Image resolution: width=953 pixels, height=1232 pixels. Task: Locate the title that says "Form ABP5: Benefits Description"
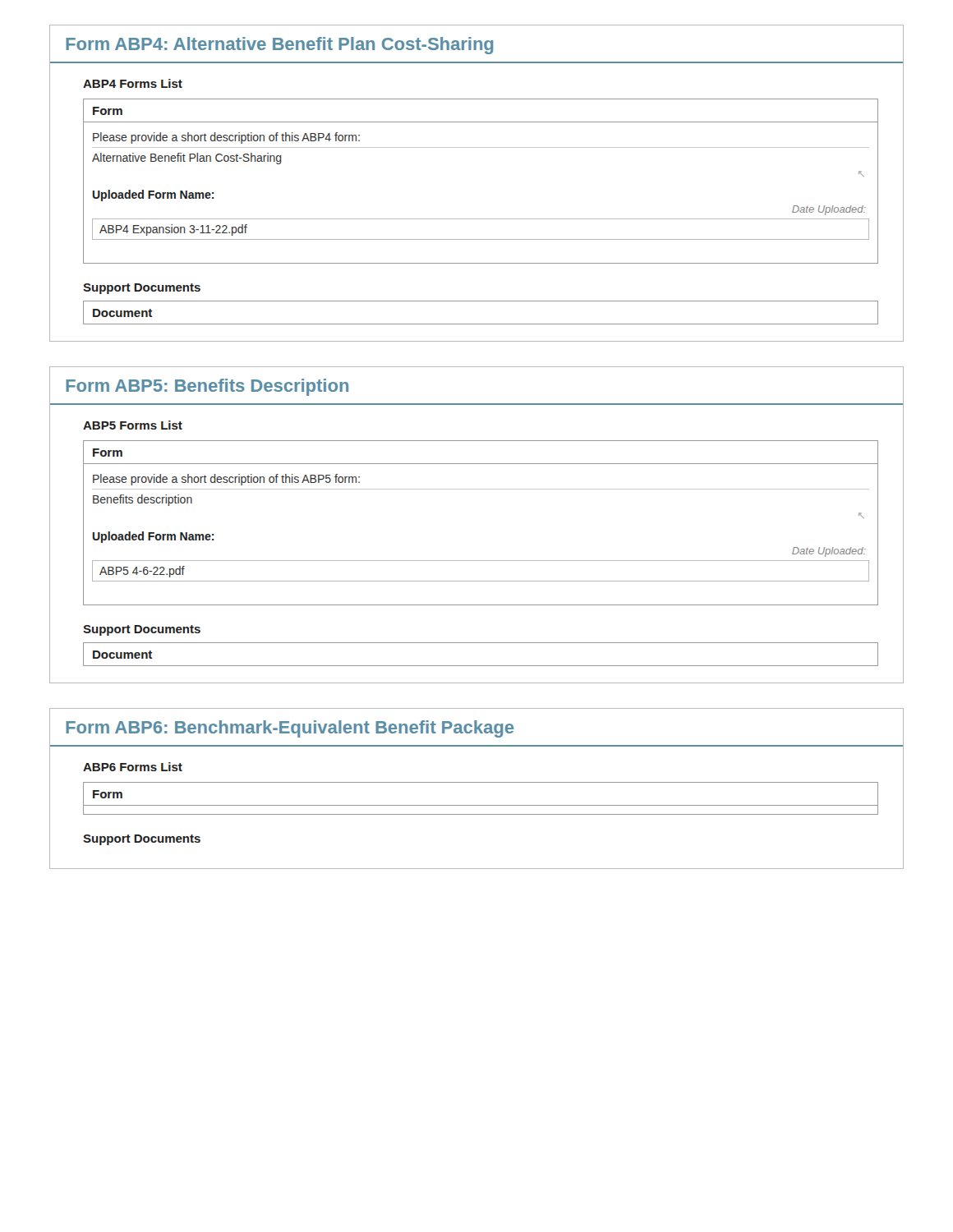(x=207, y=386)
